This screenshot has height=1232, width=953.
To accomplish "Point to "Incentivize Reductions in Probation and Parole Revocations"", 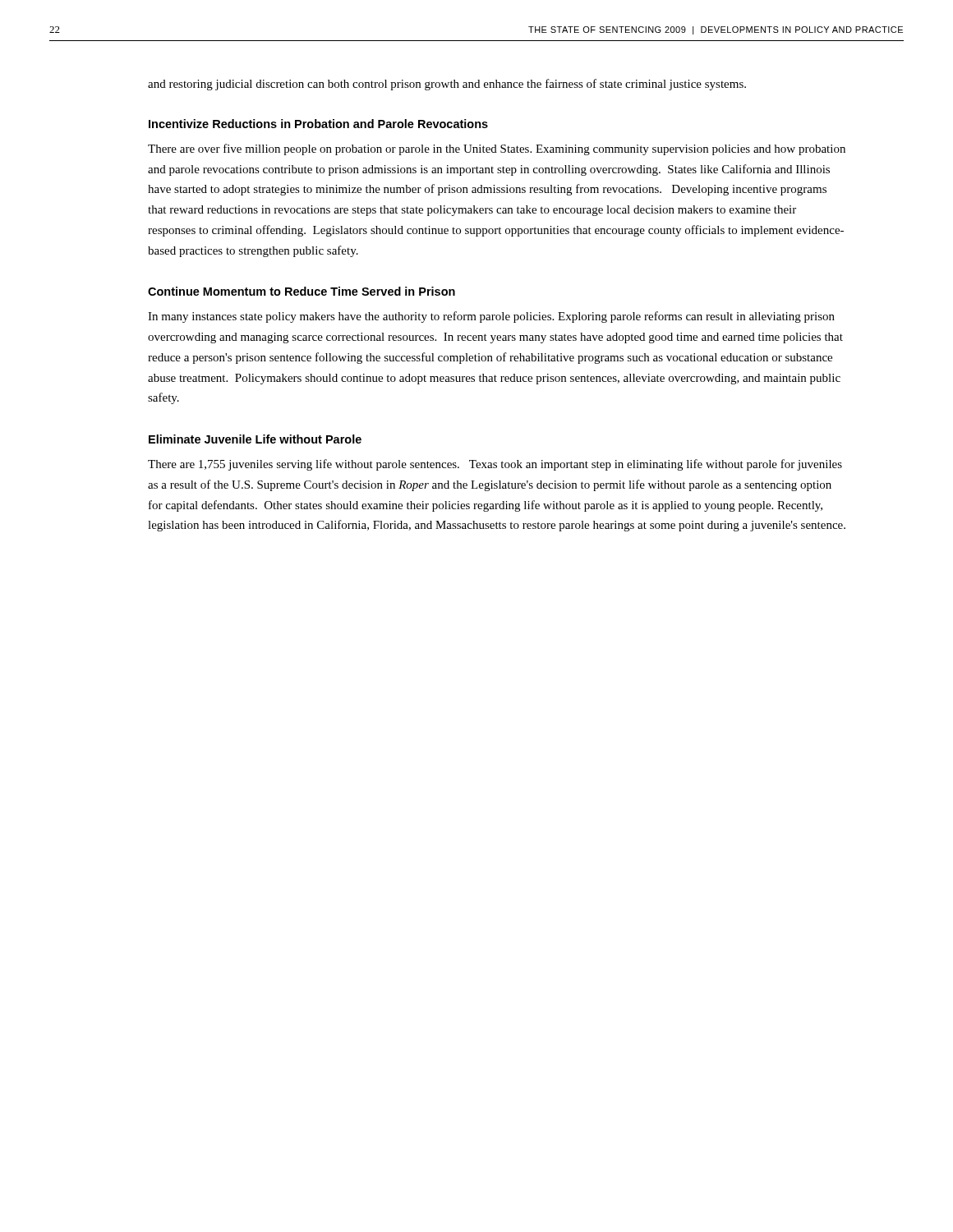I will coord(318,124).
